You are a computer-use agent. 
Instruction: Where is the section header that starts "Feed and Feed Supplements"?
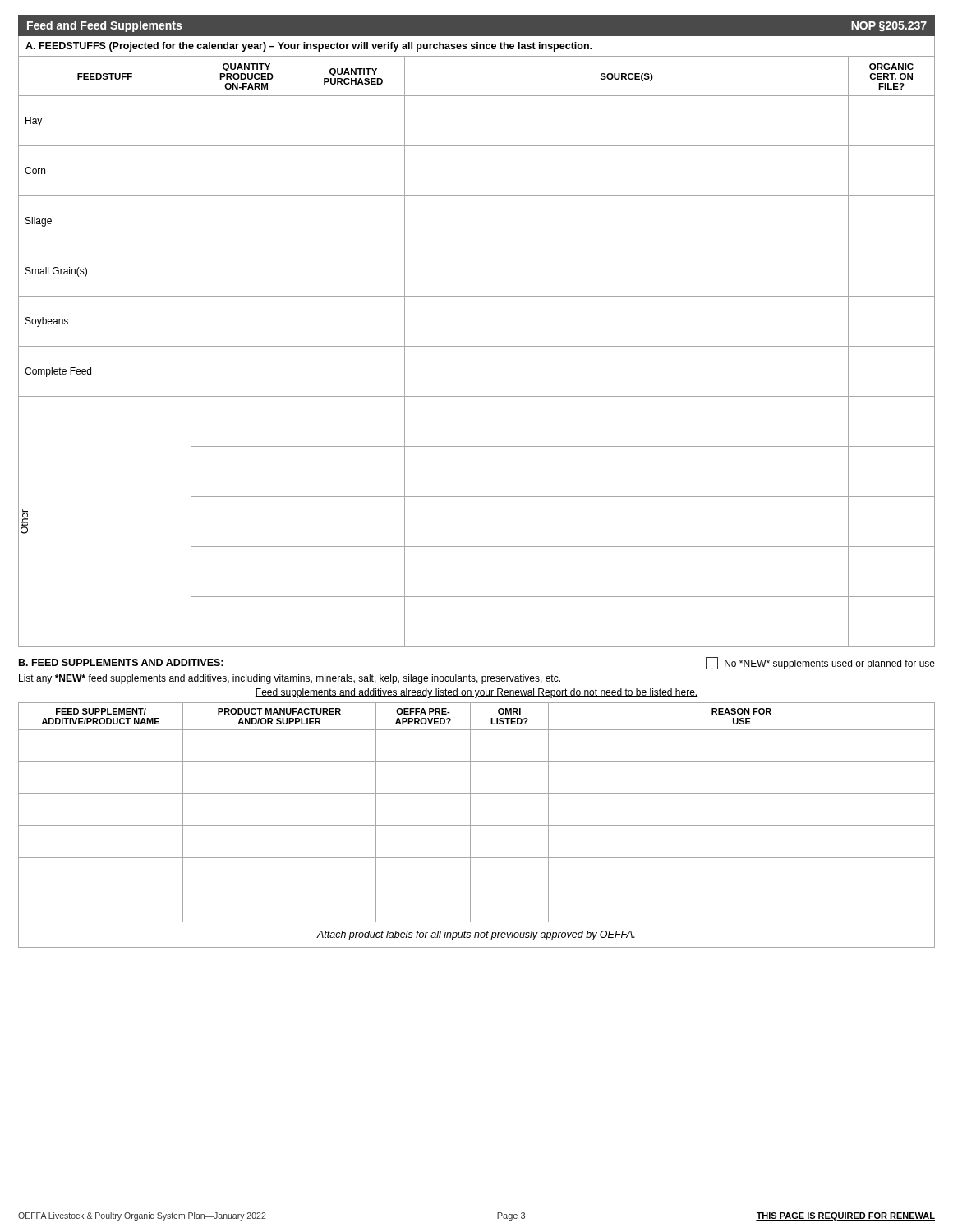(x=476, y=25)
